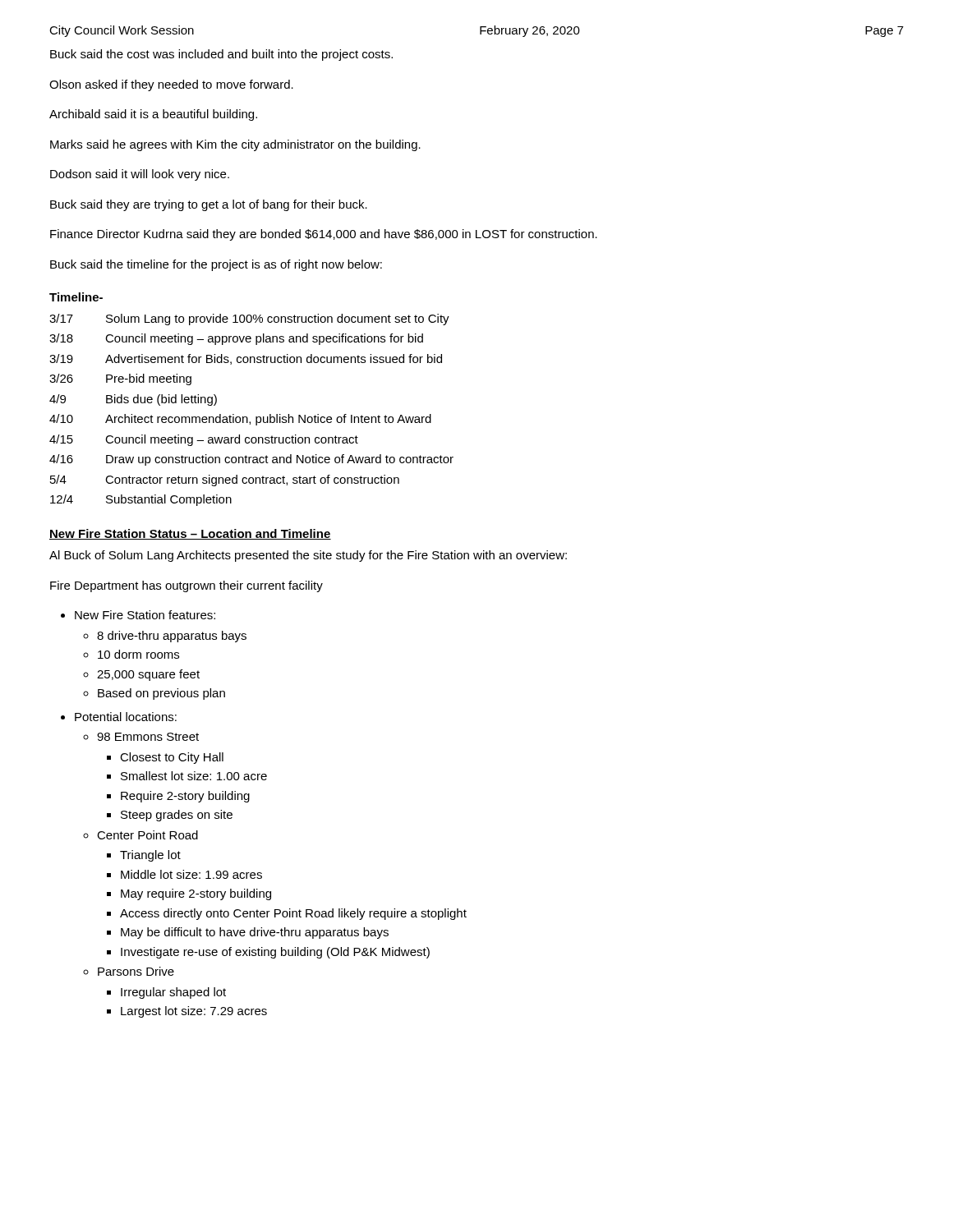Viewport: 953px width, 1232px height.
Task: Point to the block beginning "Largest lot size: 7.29"
Action: [x=194, y=1011]
